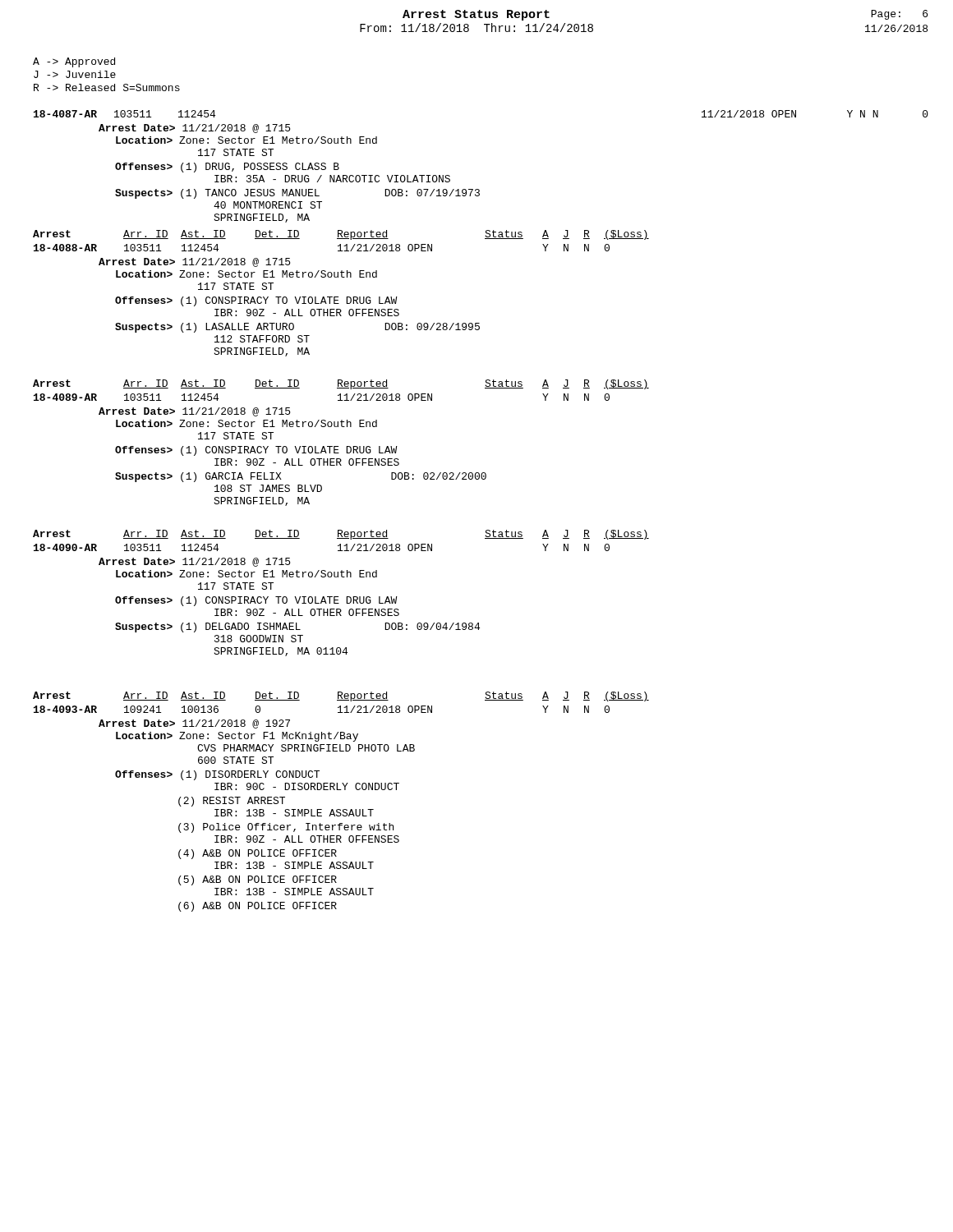This screenshot has width=953, height=1232.
Task: Point to "J -> Juvenile"
Action: (x=75, y=75)
